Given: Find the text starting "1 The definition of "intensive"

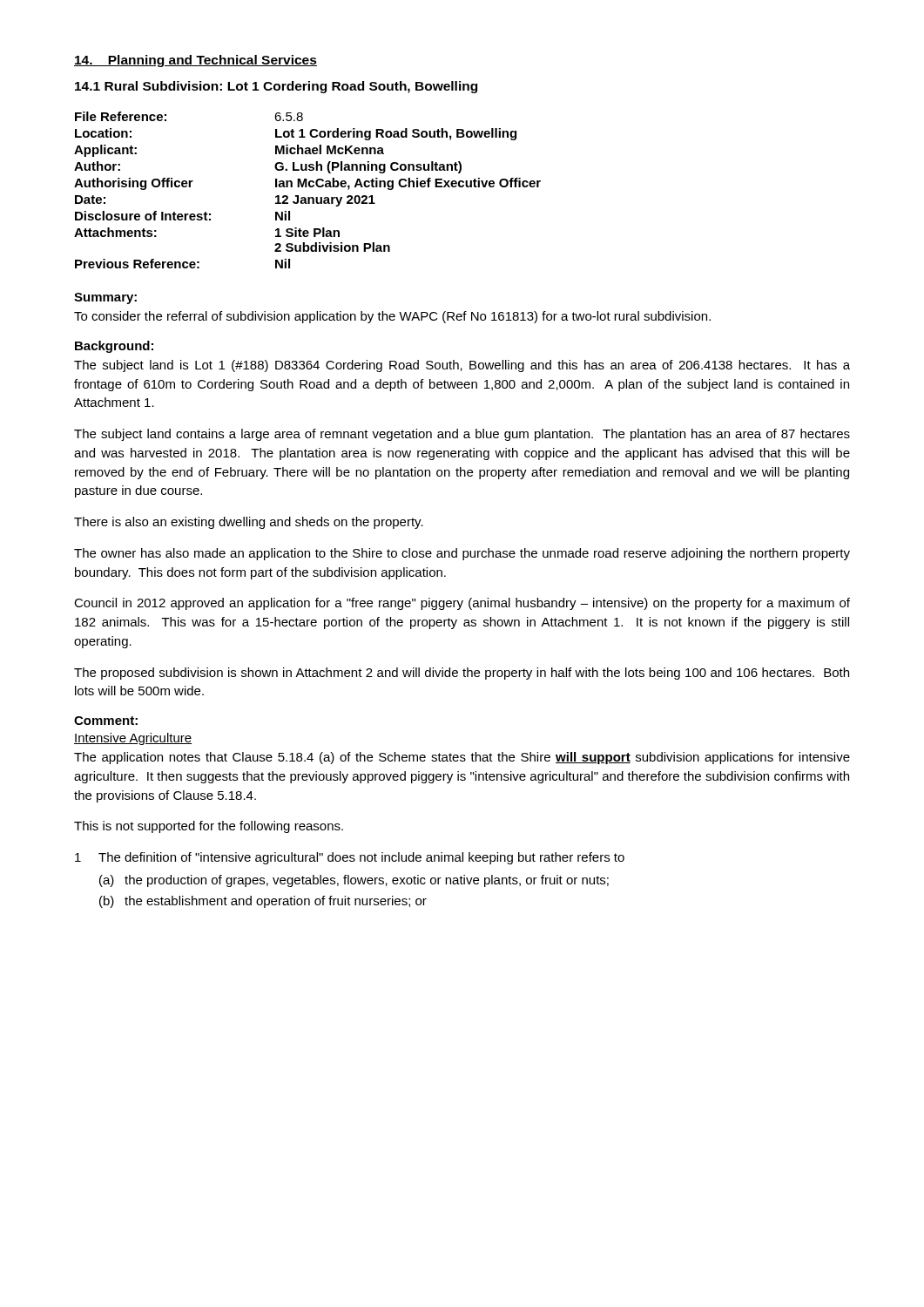Looking at the screenshot, I should (462, 880).
